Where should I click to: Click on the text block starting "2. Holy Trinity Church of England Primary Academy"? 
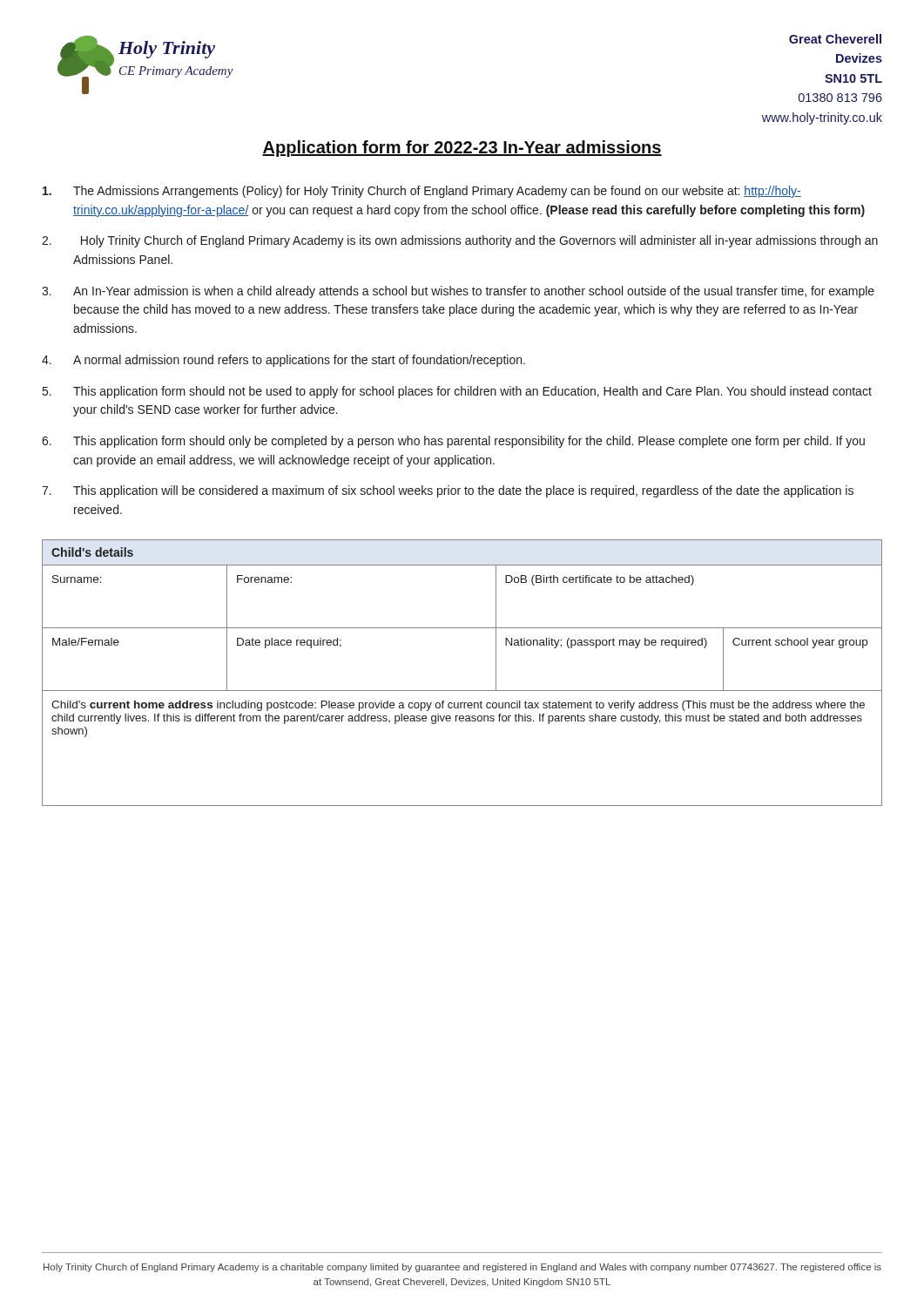tap(462, 251)
